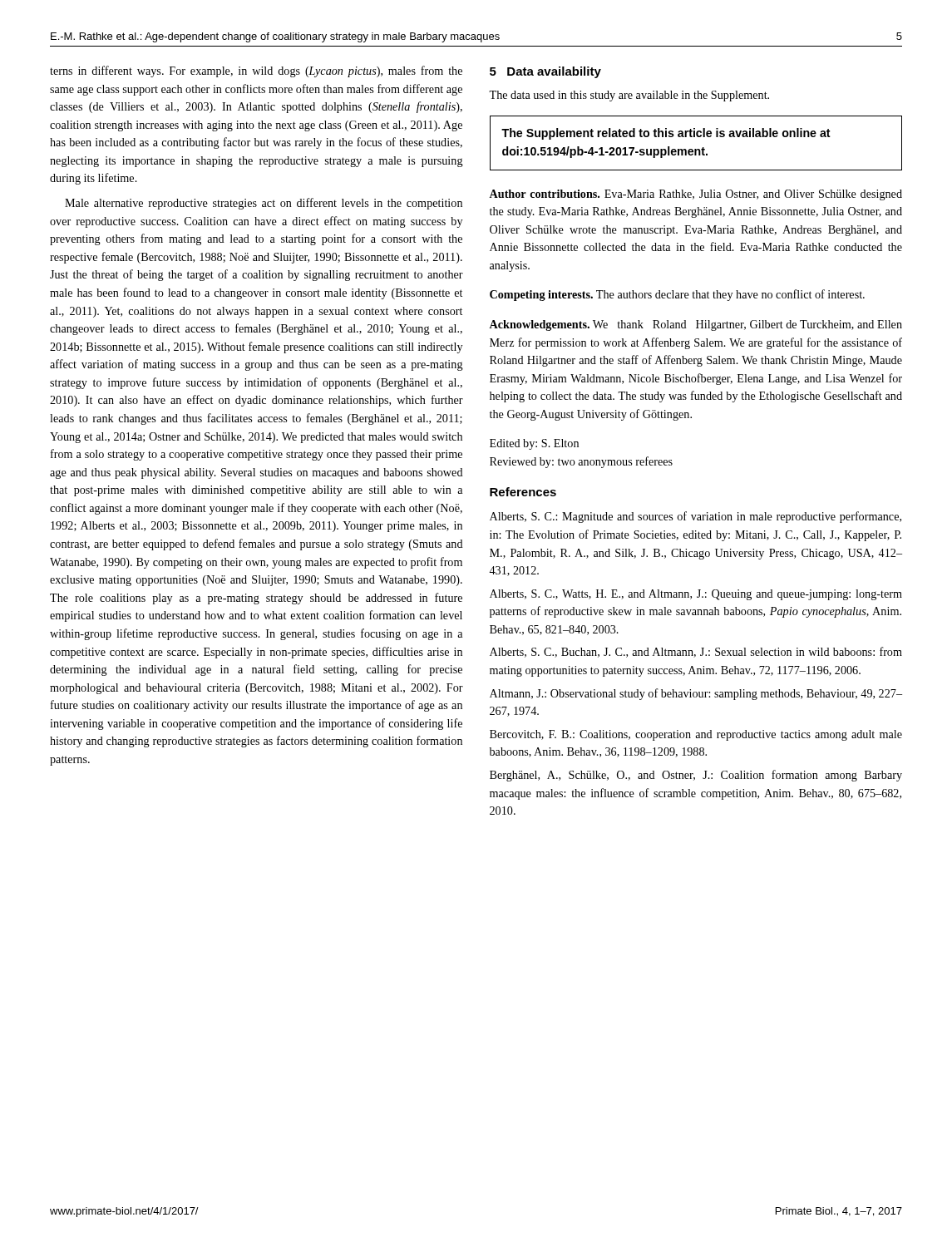Point to the region starting "The Supplement related"

[x=666, y=142]
